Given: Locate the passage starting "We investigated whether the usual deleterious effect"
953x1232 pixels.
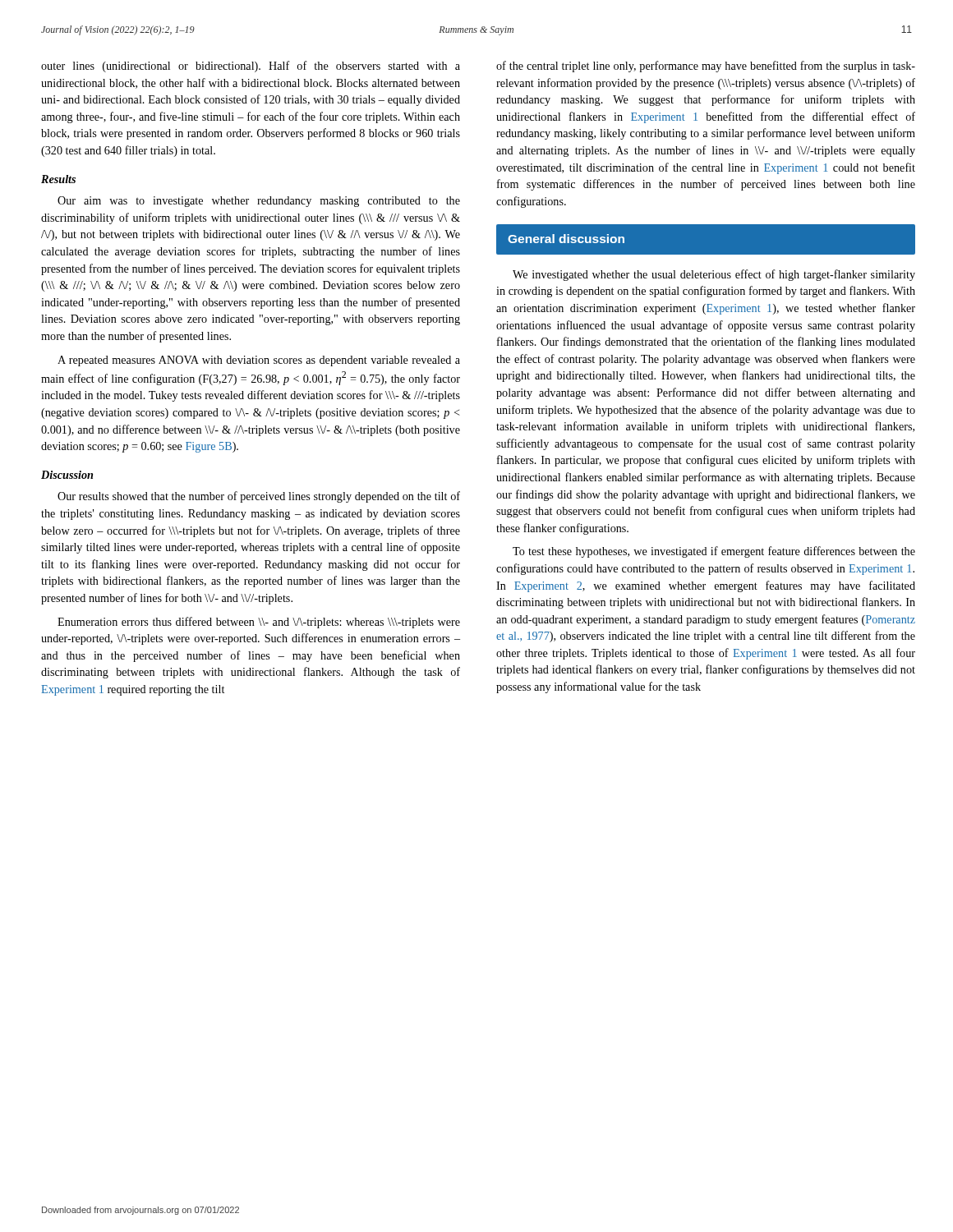Looking at the screenshot, I should pos(706,481).
